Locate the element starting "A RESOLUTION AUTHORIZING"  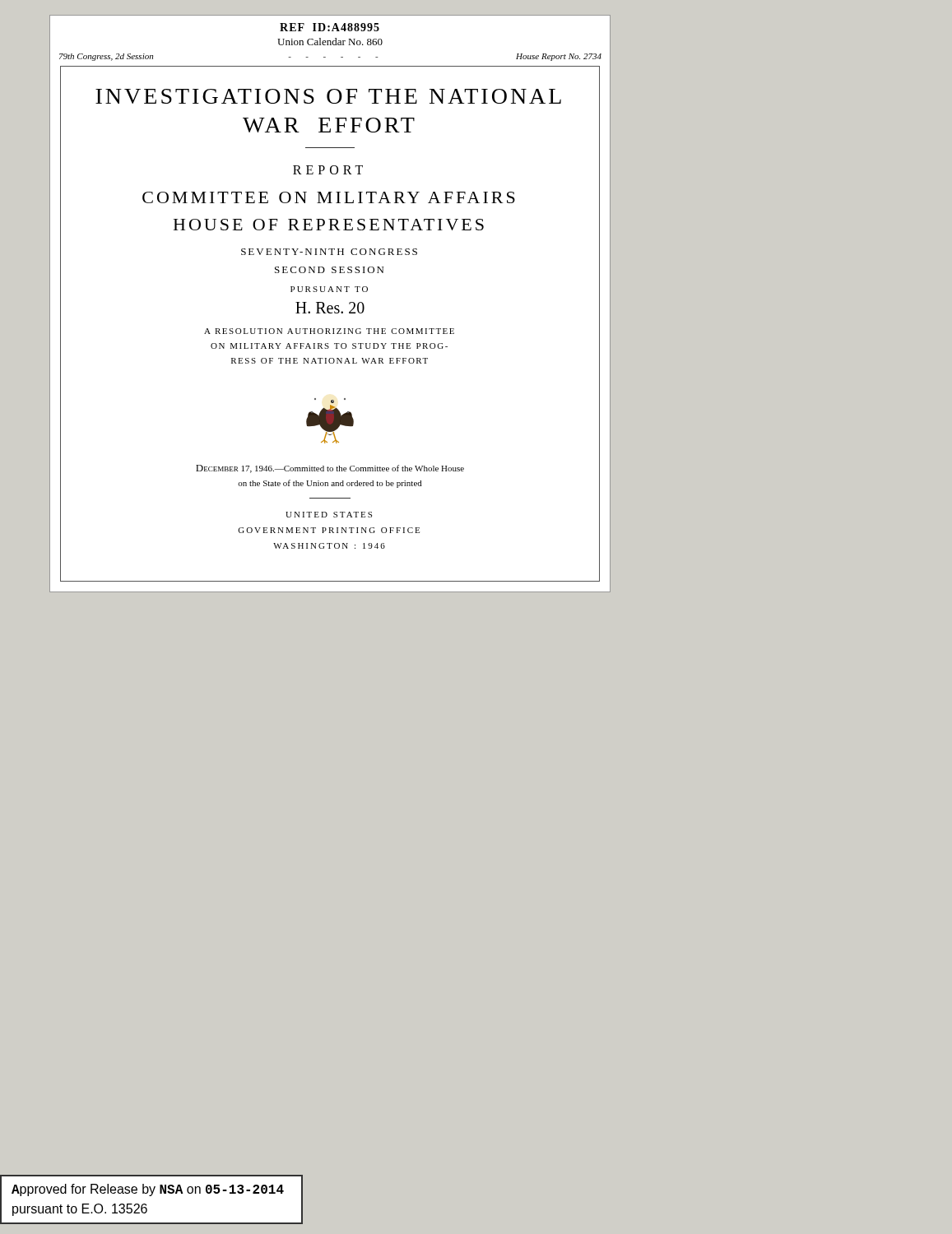[330, 346]
